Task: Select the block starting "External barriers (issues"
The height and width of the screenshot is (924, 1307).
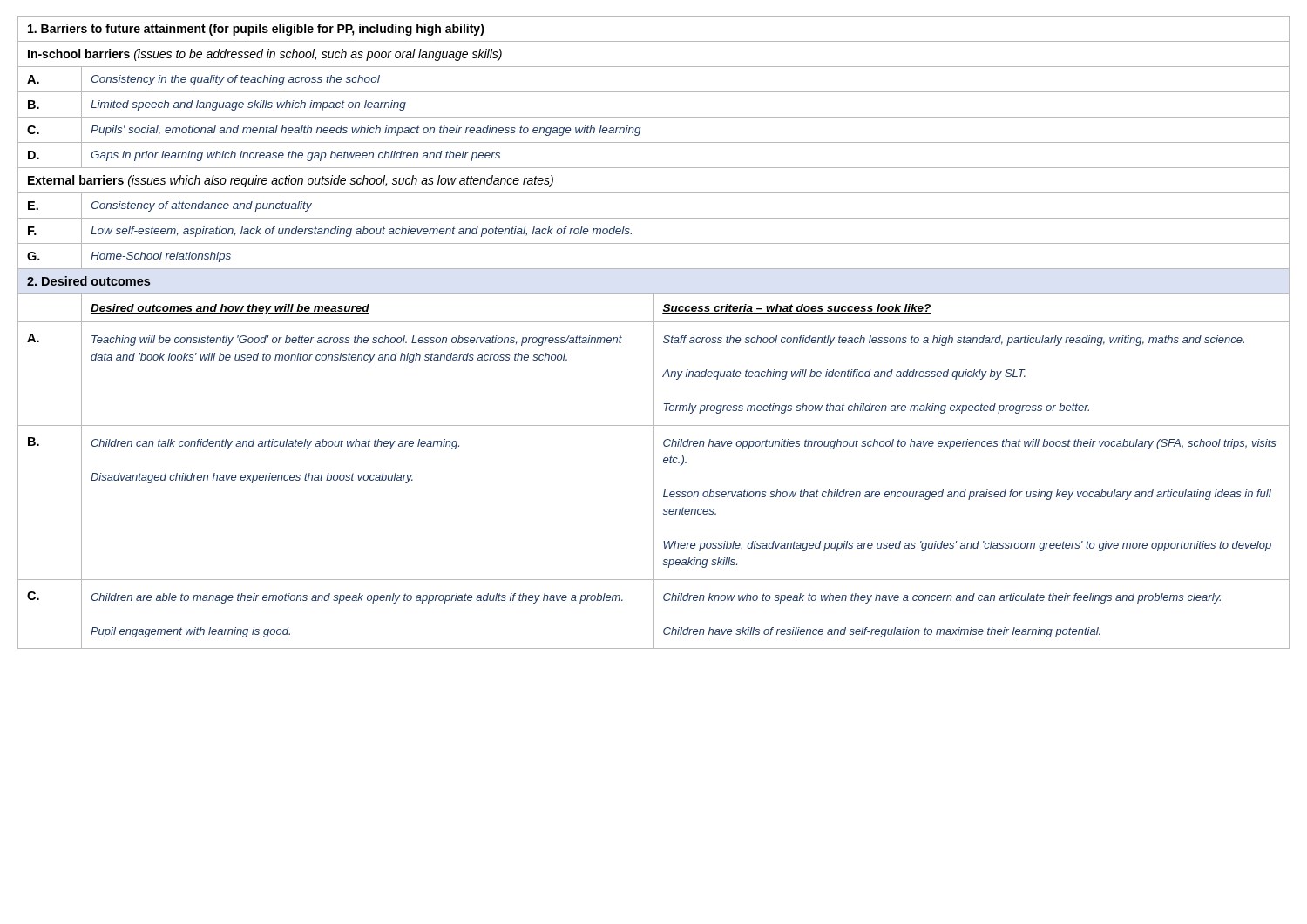Action: [x=290, y=180]
